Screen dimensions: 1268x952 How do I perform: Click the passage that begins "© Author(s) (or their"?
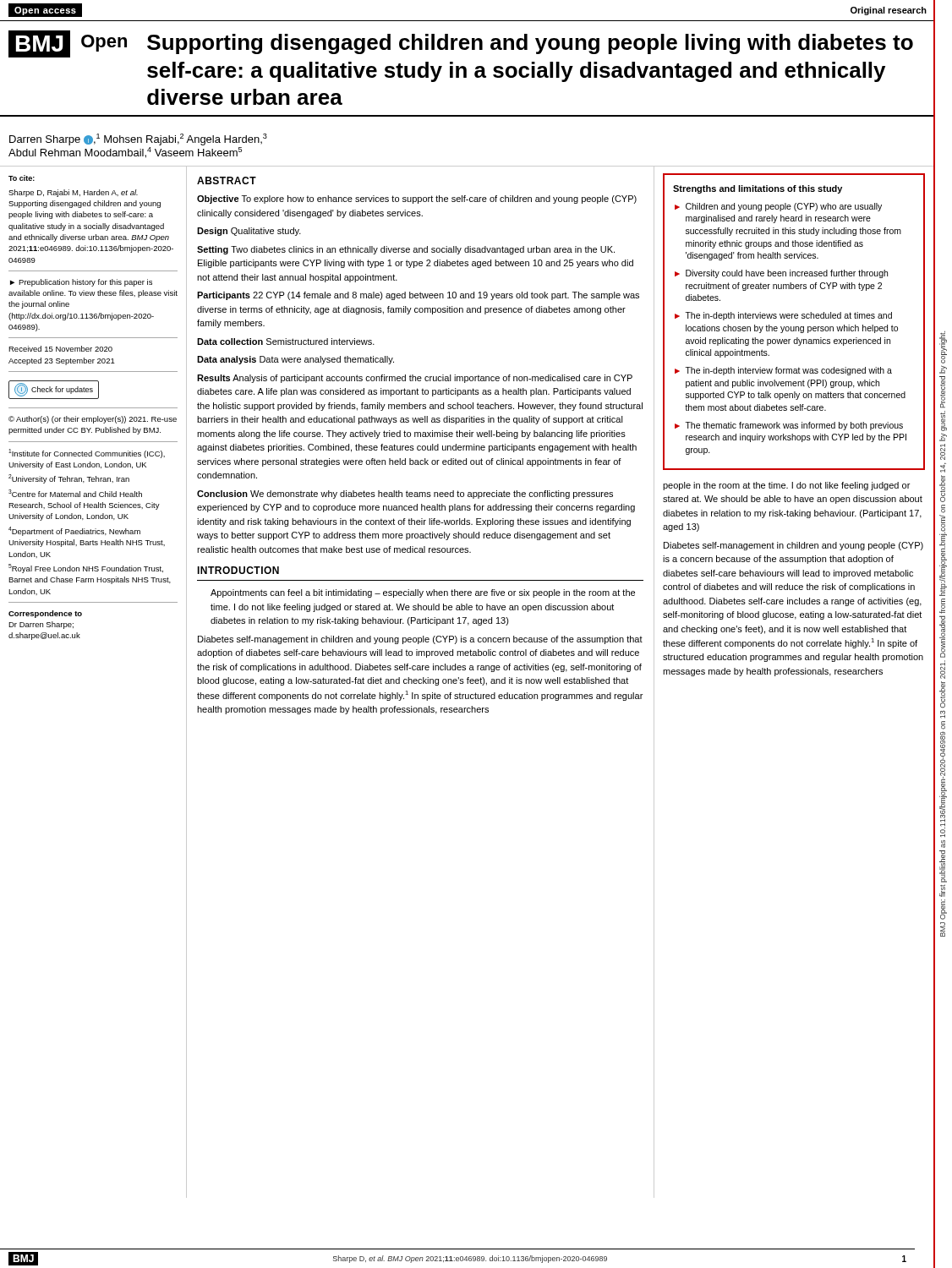(93, 425)
